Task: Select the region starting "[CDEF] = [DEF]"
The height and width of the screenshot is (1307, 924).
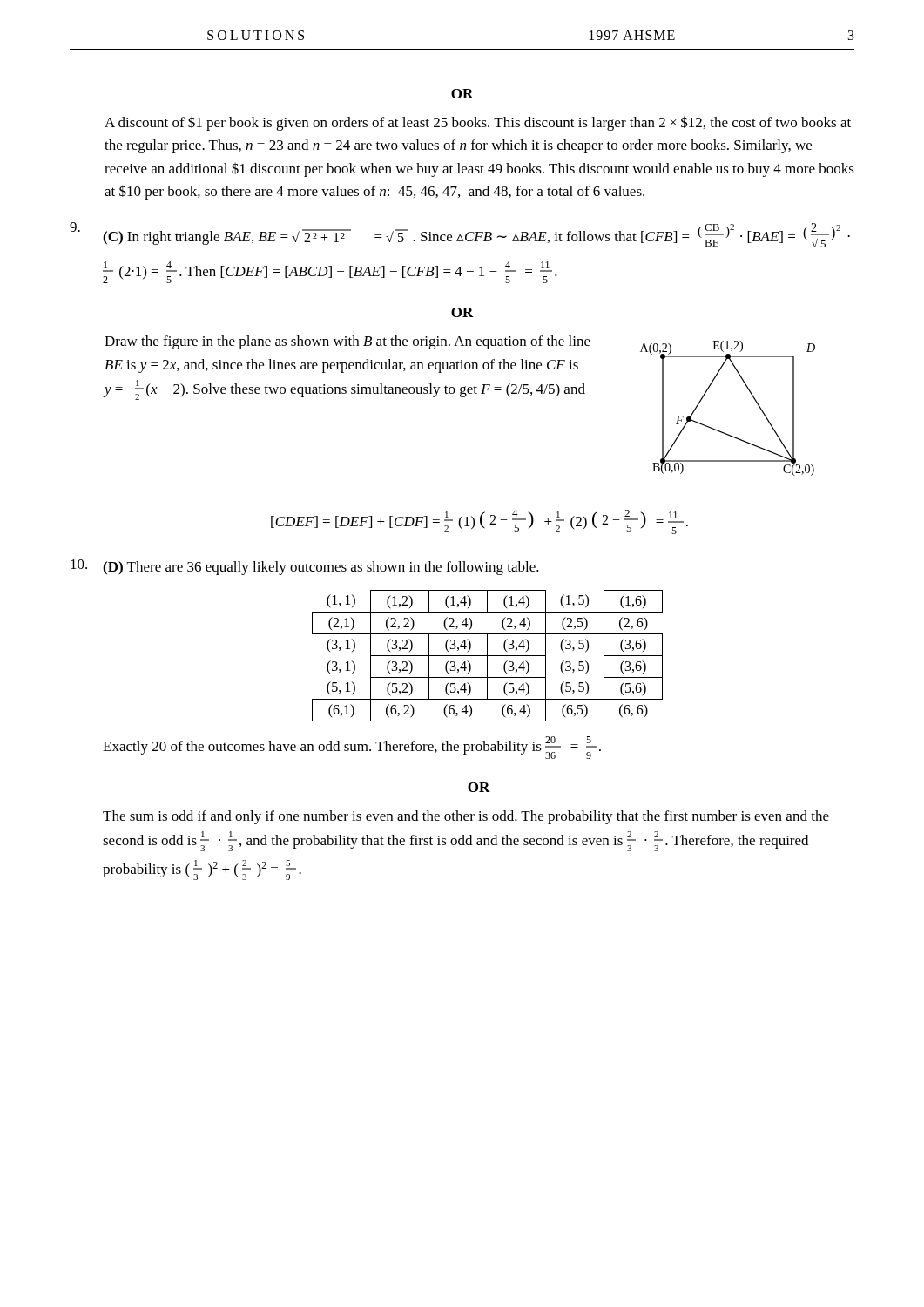Action: 479,523
